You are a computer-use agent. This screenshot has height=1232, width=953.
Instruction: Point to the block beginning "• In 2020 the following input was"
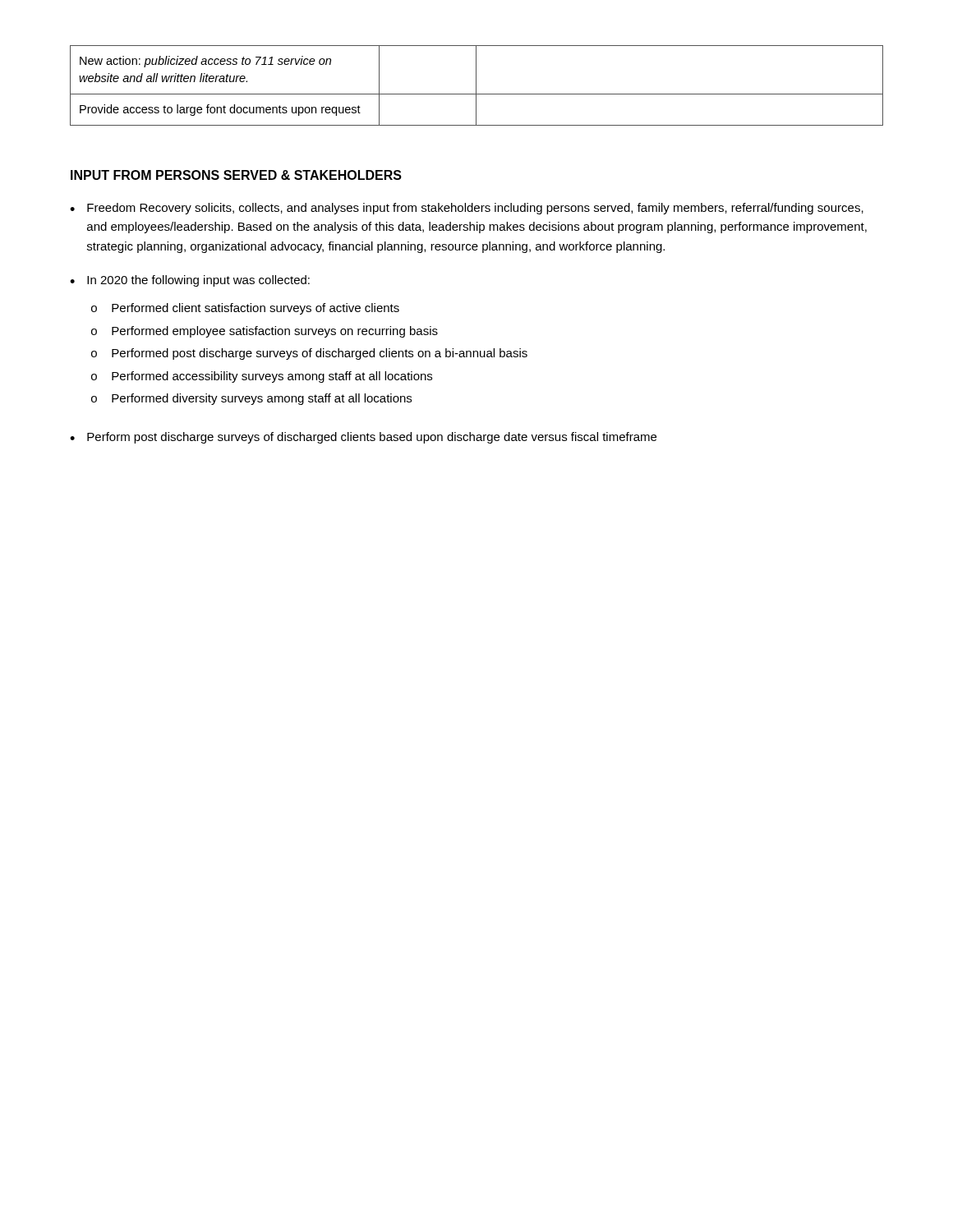coord(476,341)
